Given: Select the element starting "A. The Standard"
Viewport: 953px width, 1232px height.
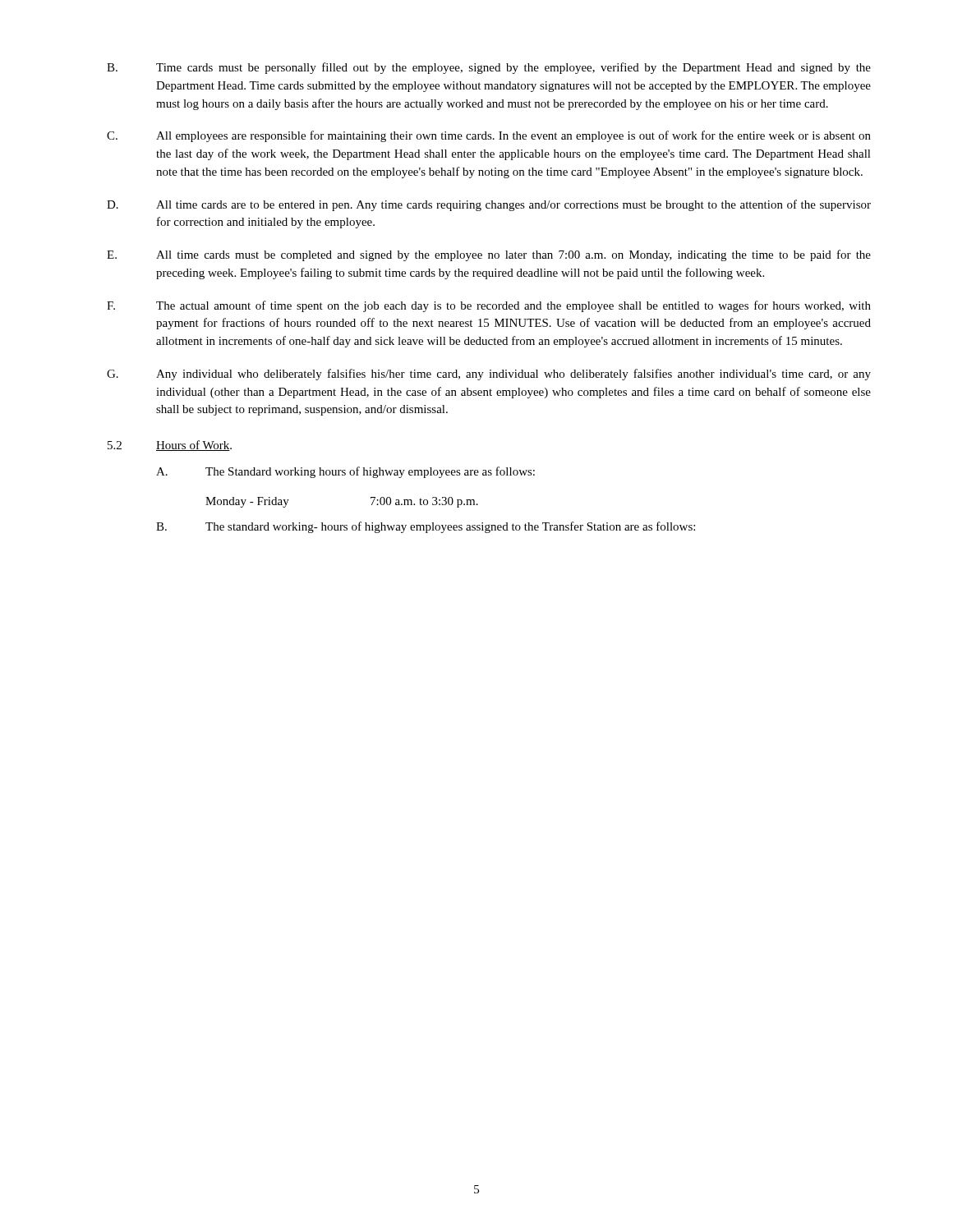Looking at the screenshot, I should [513, 472].
